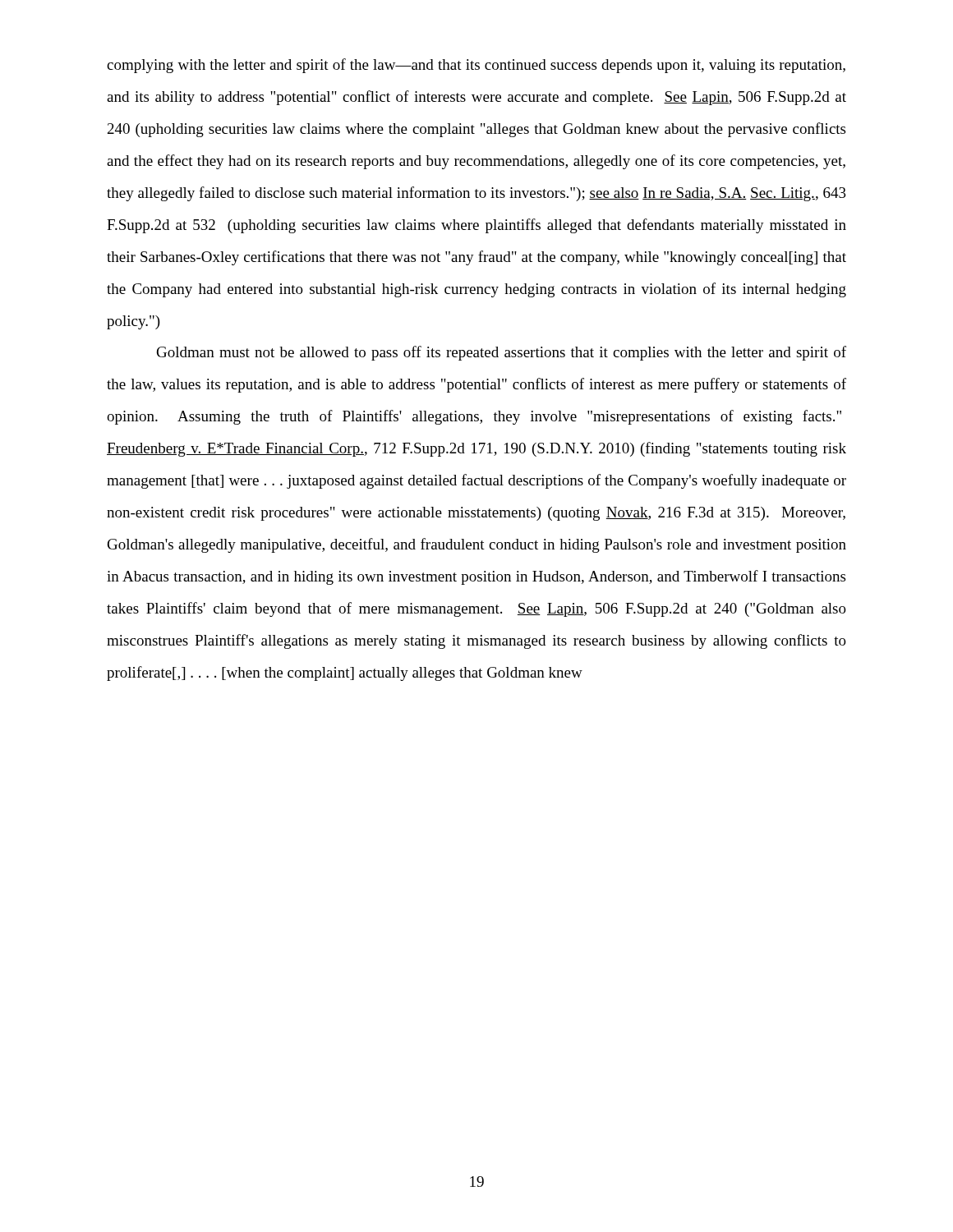The height and width of the screenshot is (1232, 953).
Task: Locate the text block starting "complying with the letter and spirit of the"
Action: click(x=476, y=192)
